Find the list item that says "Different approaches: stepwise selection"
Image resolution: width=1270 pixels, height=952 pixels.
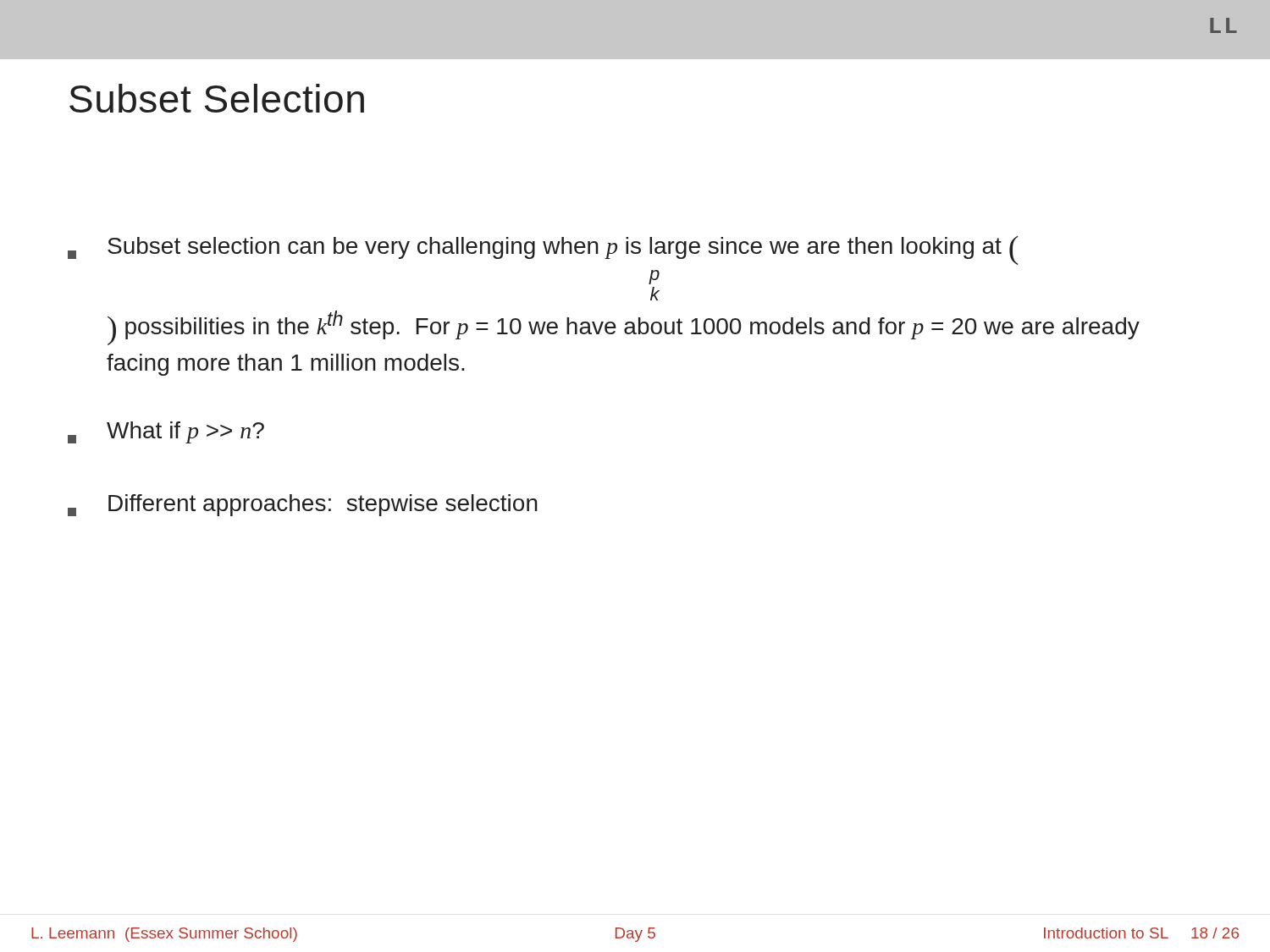coord(303,505)
